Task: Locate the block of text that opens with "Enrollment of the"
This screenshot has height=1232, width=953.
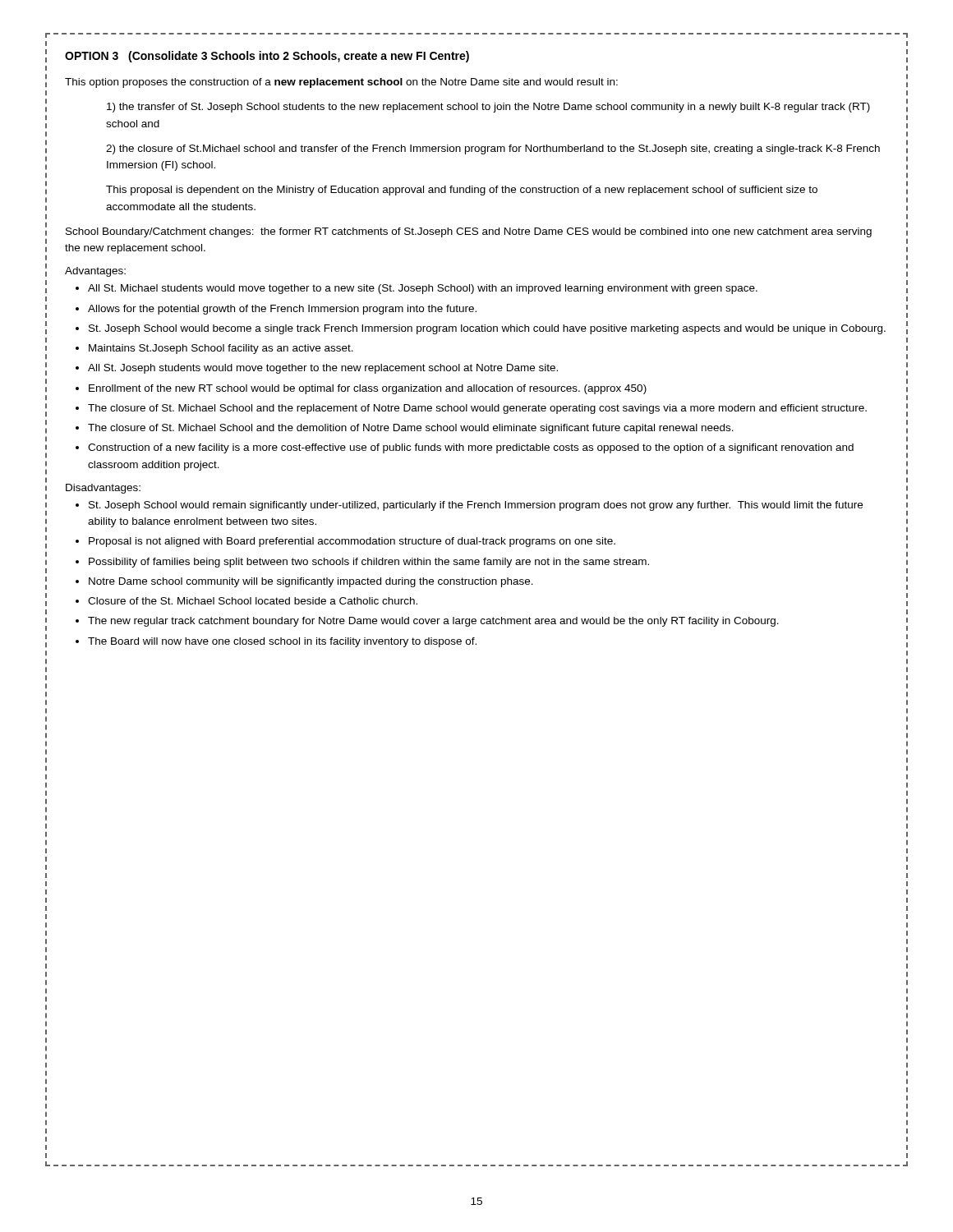Action: 367,388
